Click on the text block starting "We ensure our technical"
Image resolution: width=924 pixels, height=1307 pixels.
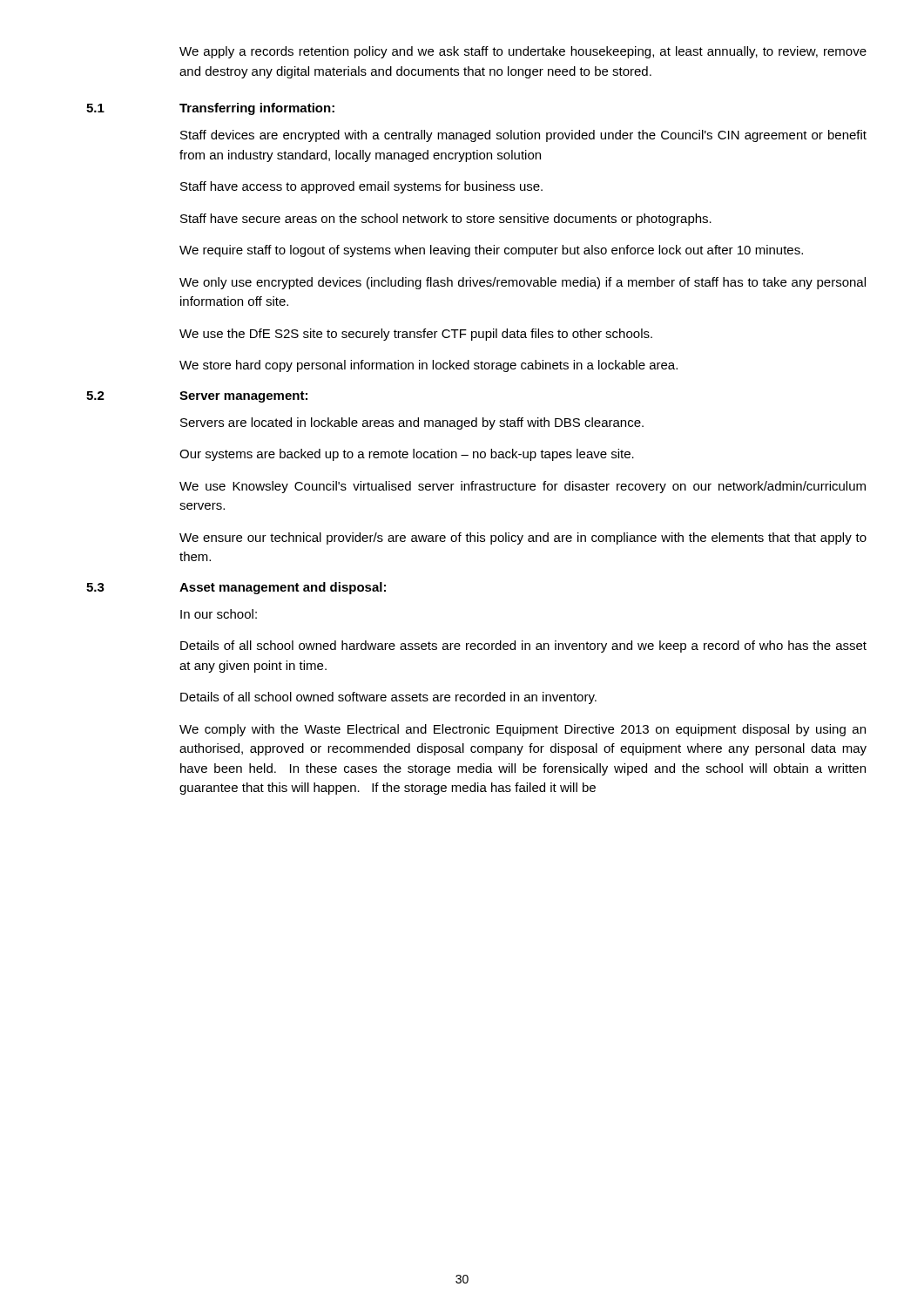pyautogui.click(x=523, y=547)
